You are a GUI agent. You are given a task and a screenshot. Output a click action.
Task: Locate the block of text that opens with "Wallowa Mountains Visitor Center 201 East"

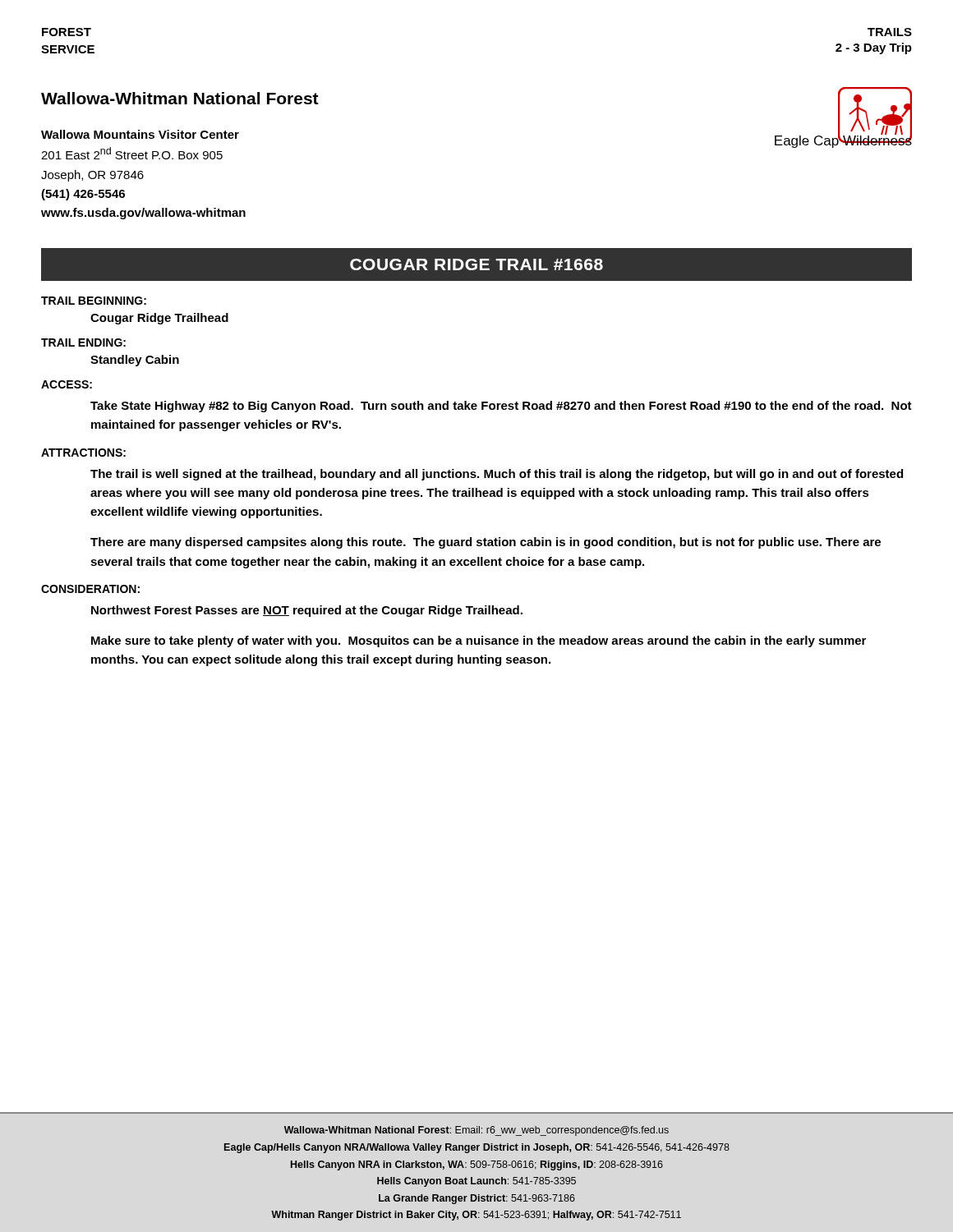coord(144,173)
